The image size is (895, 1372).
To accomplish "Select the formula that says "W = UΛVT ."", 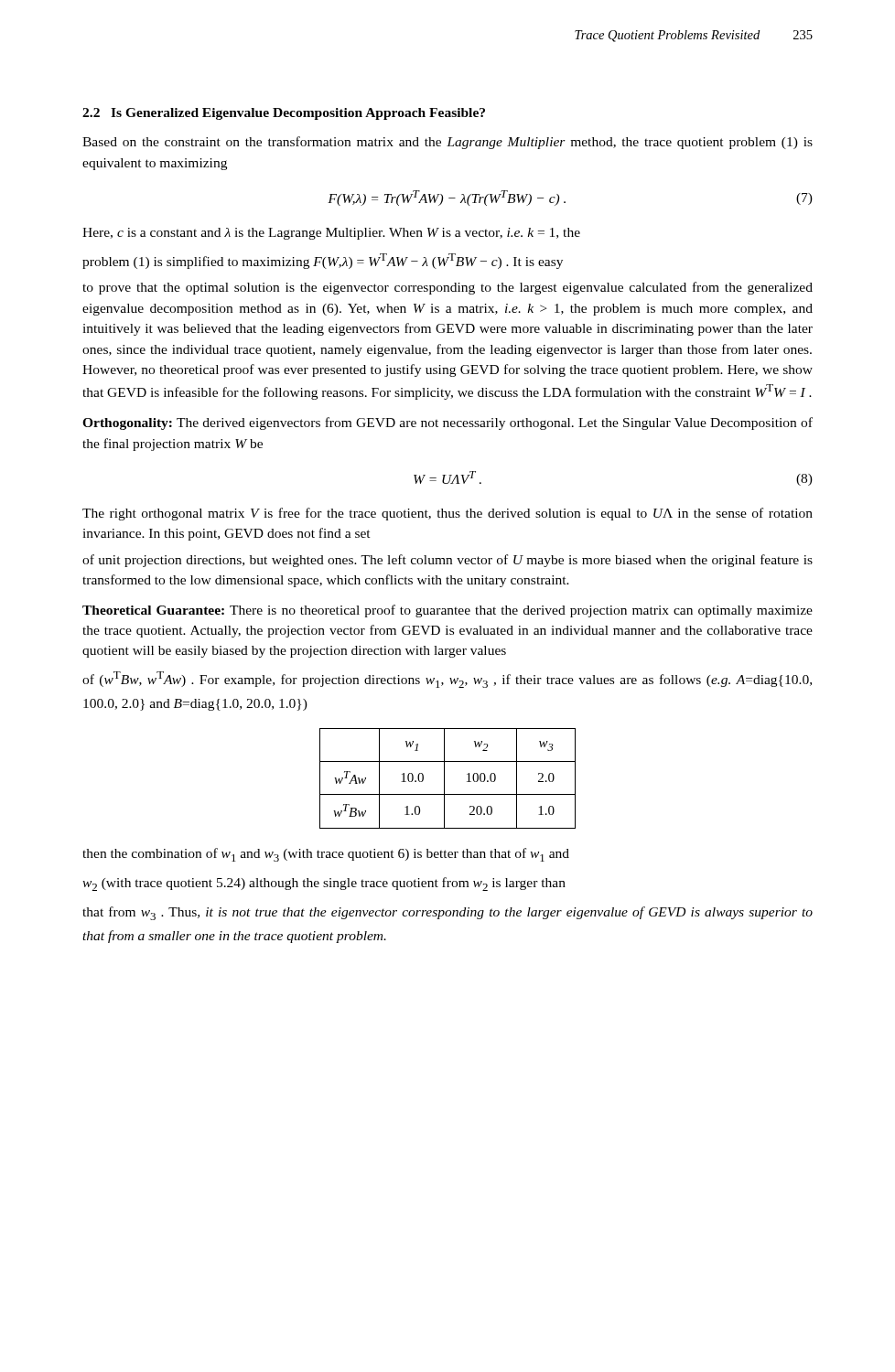I will pos(458,478).
